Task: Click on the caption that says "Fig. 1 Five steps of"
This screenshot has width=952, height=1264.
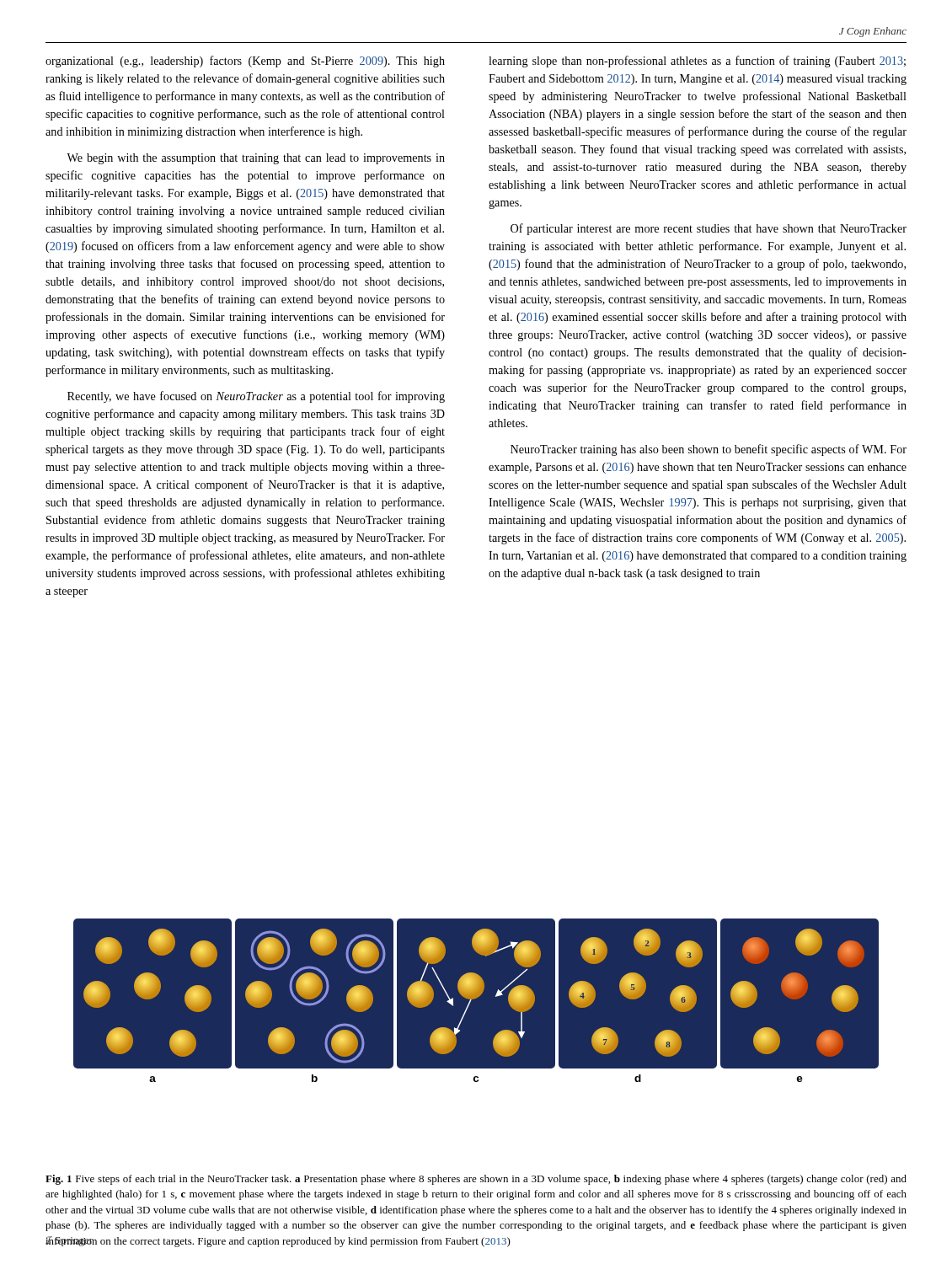Action: [x=476, y=1210]
